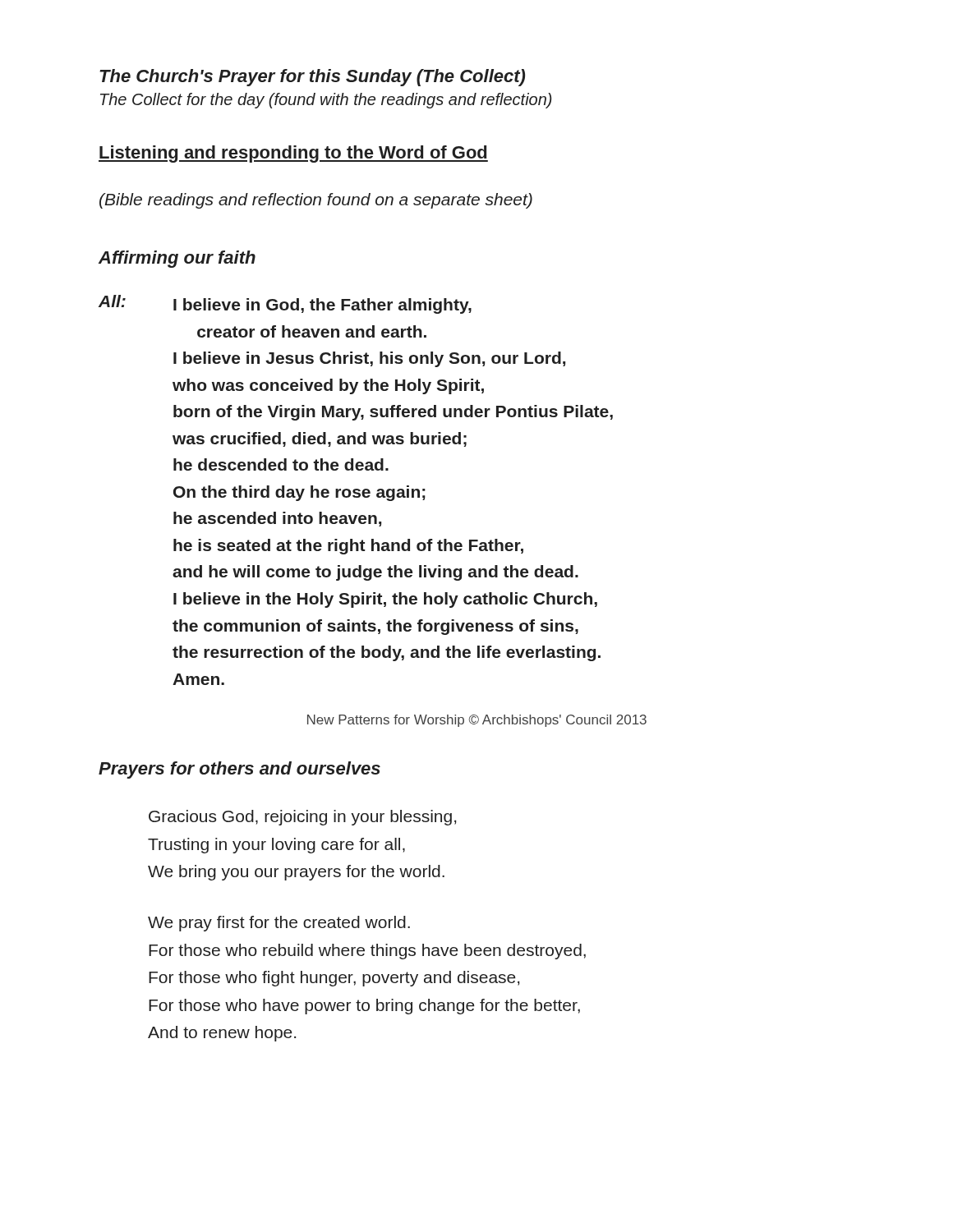Viewport: 953px width, 1232px height.
Task: Select the region starting "All: I believe in God, the Father"
Action: [285, 304]
